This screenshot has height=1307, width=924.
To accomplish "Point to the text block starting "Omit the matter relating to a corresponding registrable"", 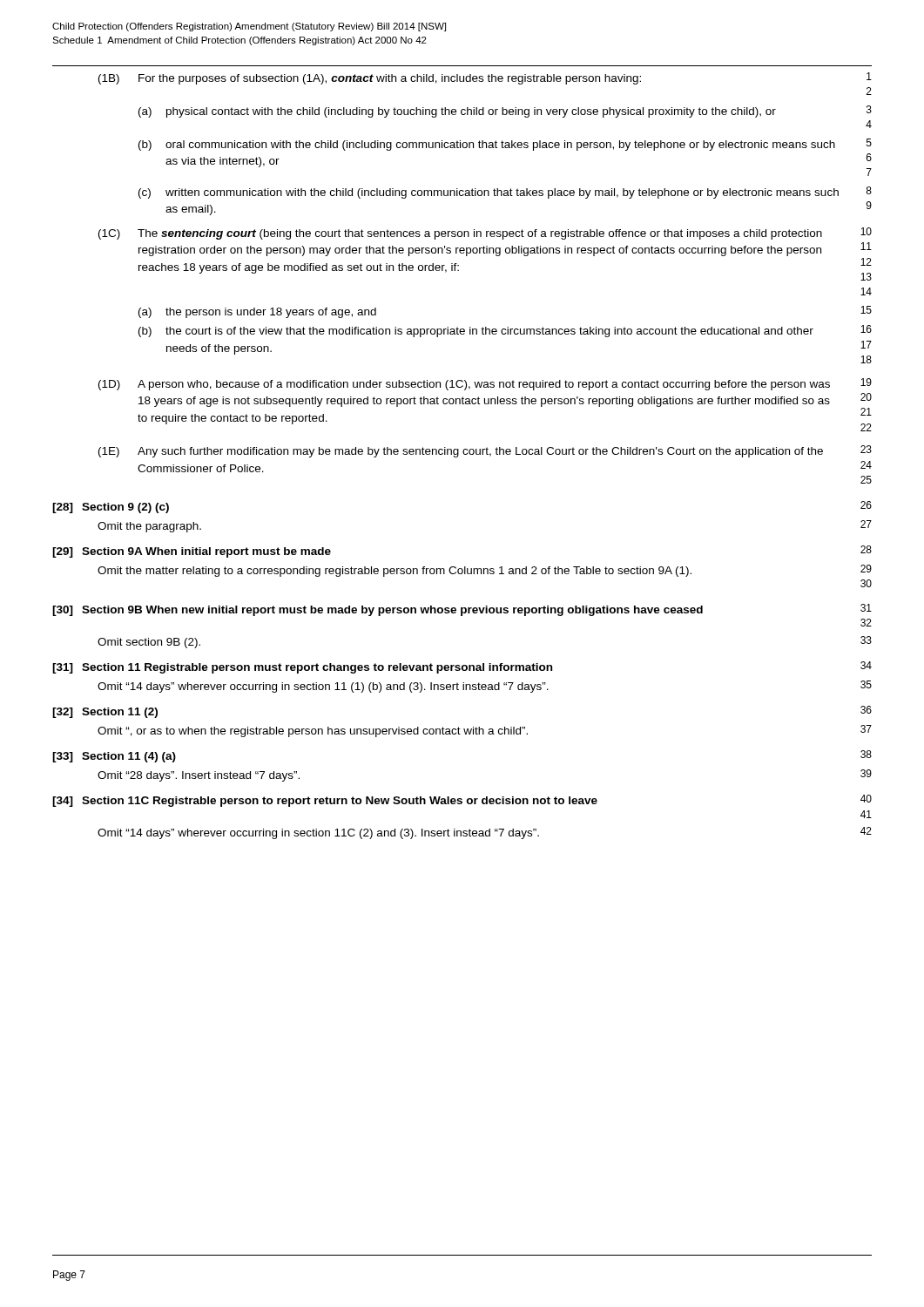I will [x=462, y=577].
